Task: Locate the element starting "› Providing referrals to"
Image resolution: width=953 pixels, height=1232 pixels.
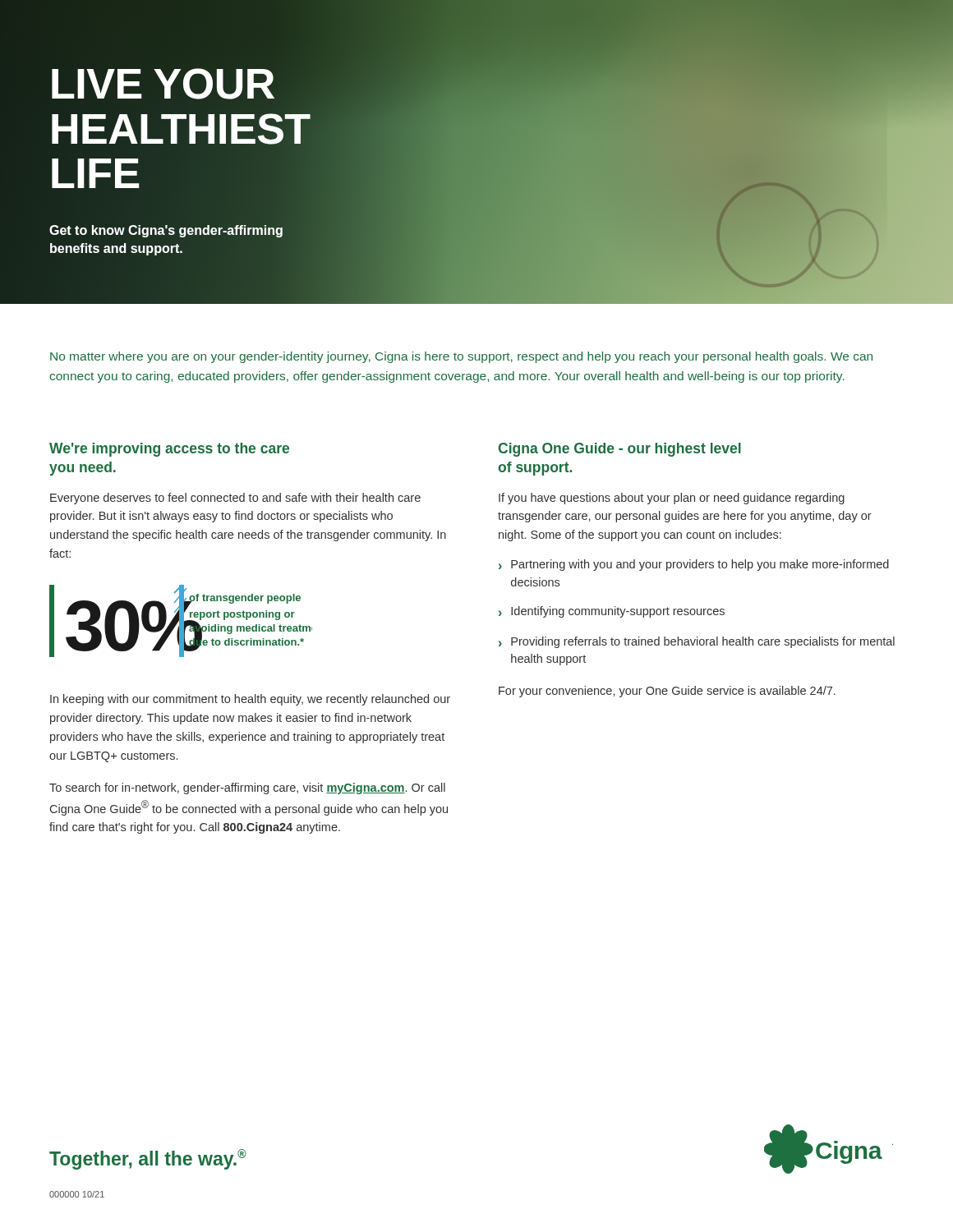Action: [701, 651]
